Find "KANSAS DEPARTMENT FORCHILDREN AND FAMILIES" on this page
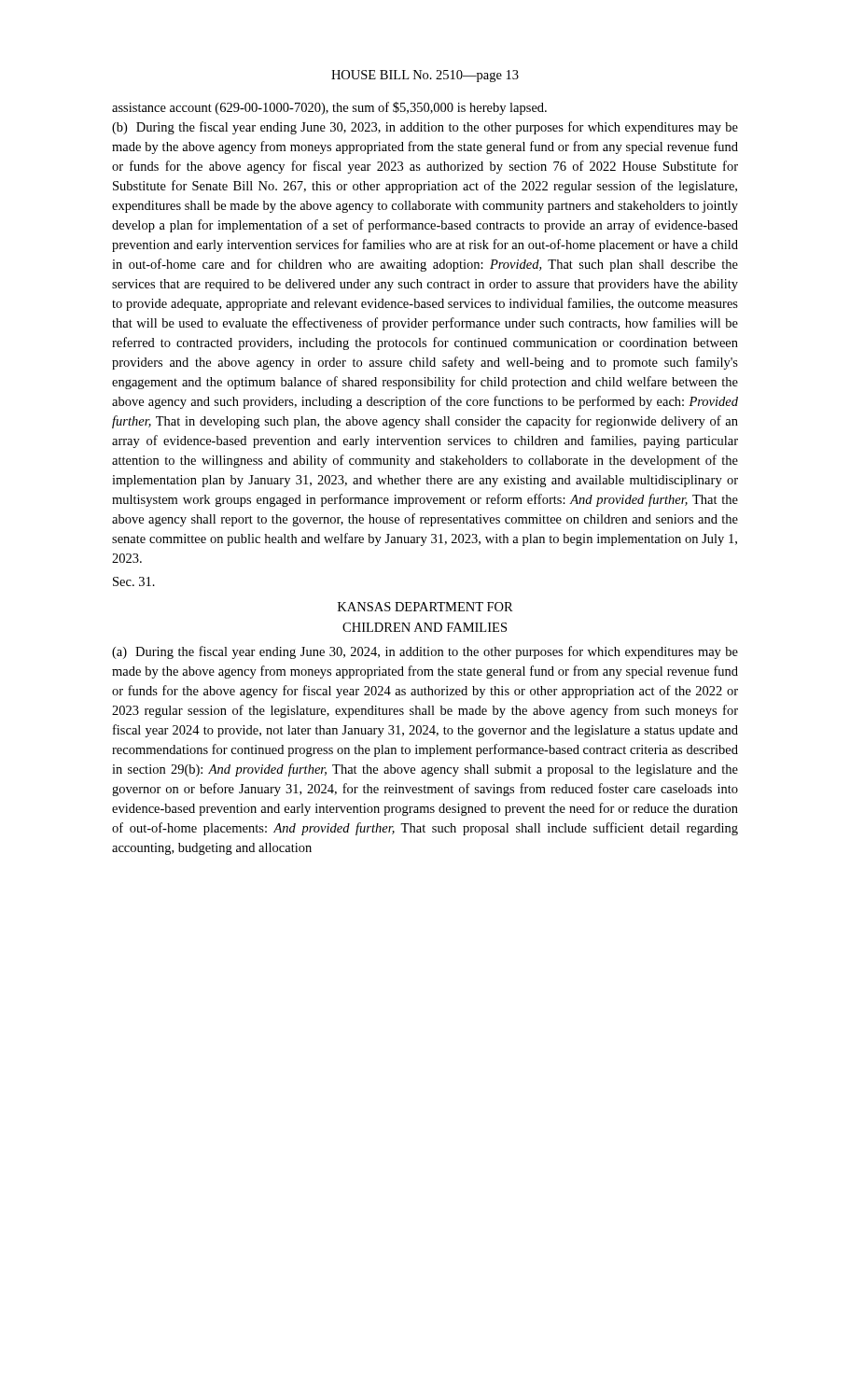850x1400 pixels. 425,617
